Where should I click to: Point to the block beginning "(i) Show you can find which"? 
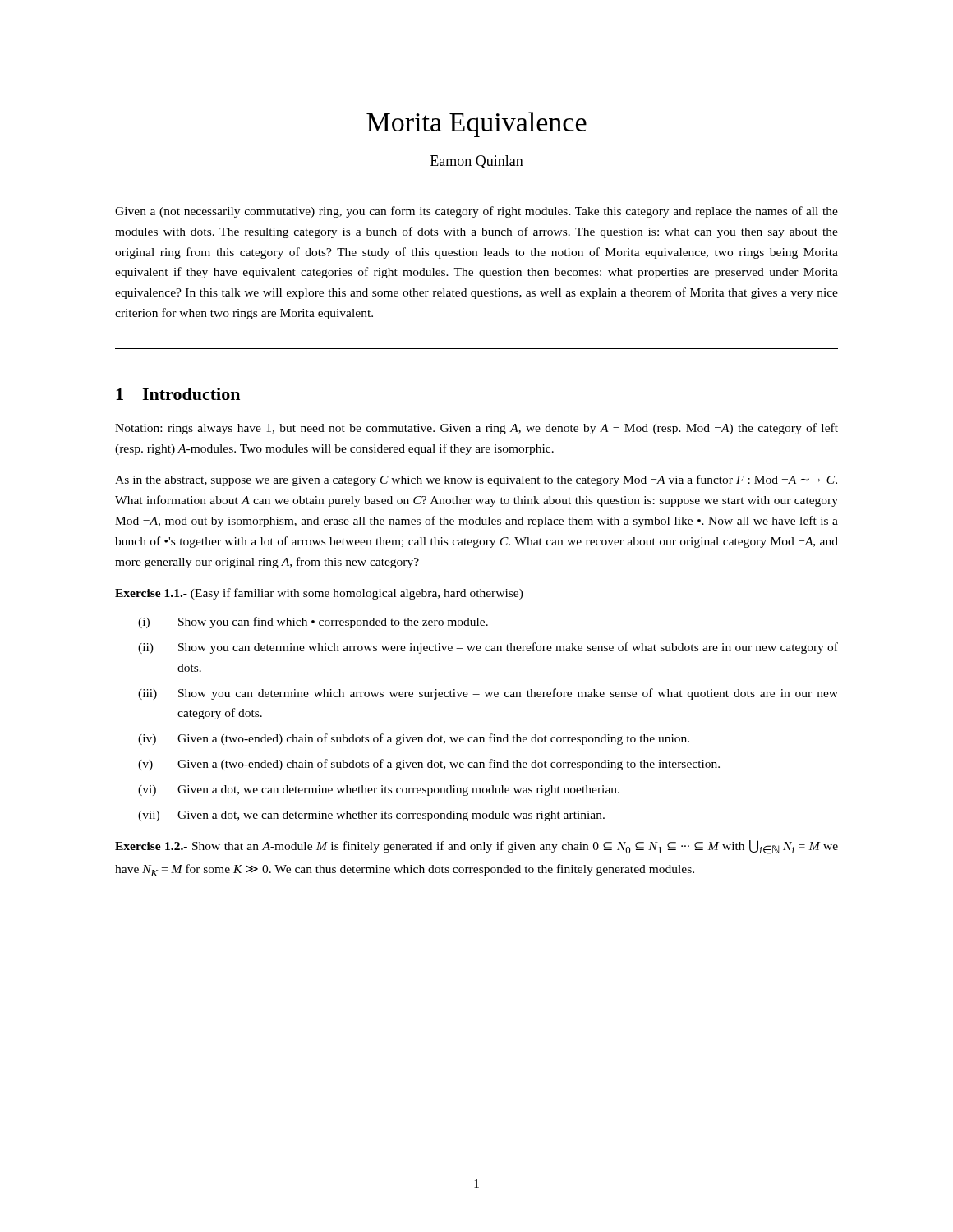pos(488,622)
